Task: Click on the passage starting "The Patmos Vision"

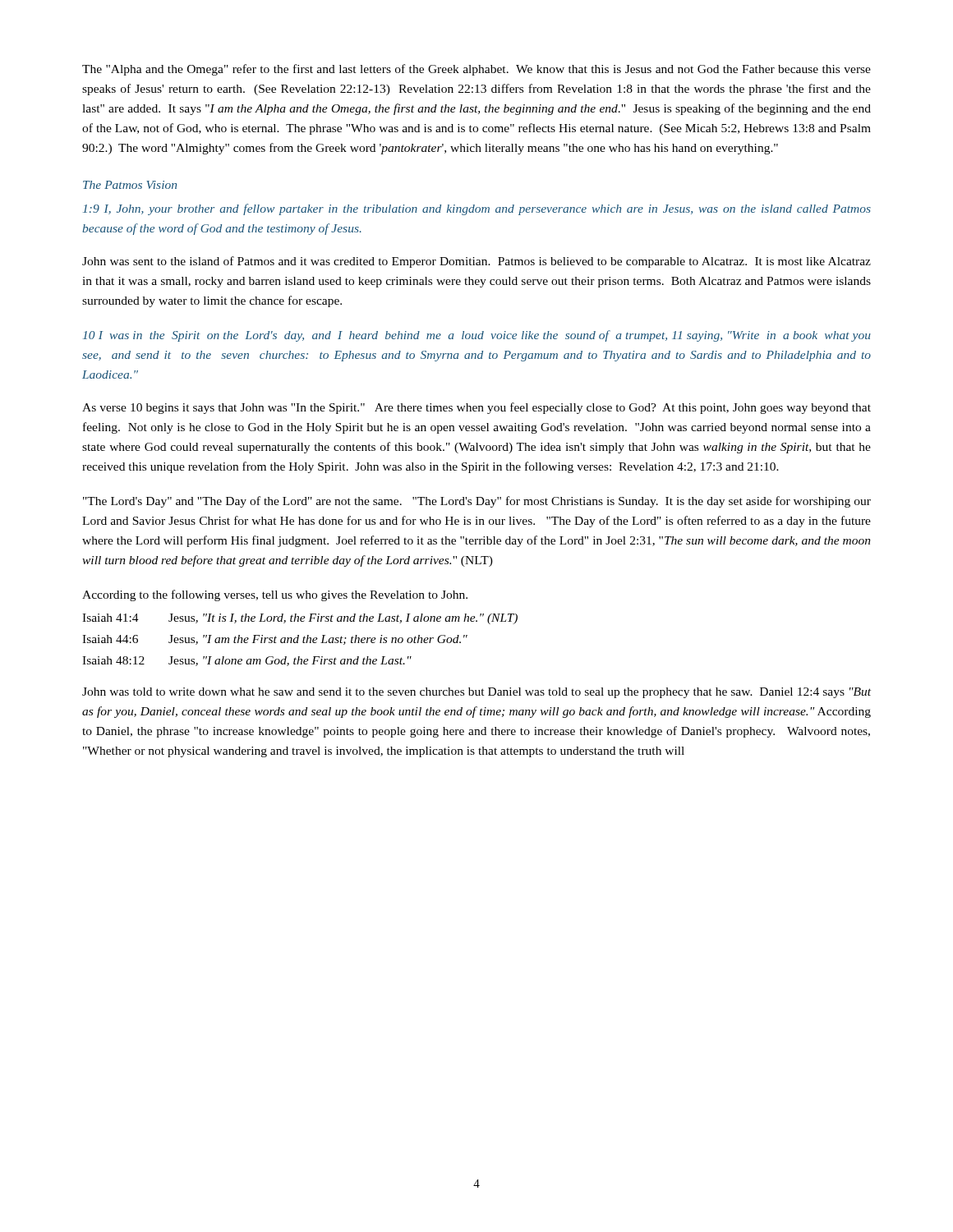Action: 130,184
